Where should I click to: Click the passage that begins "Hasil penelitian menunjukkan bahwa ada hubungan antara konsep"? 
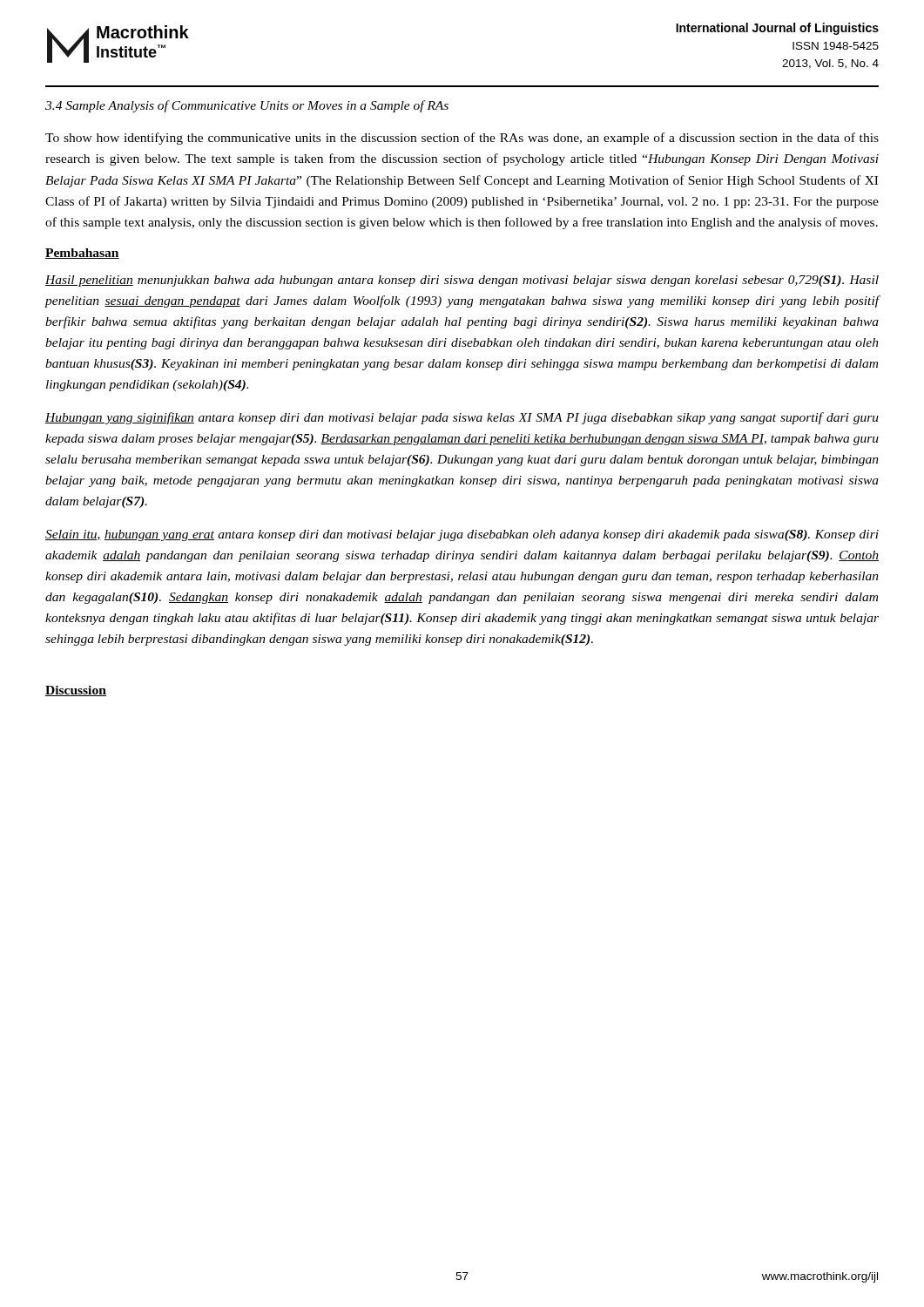tap(462, 331)
